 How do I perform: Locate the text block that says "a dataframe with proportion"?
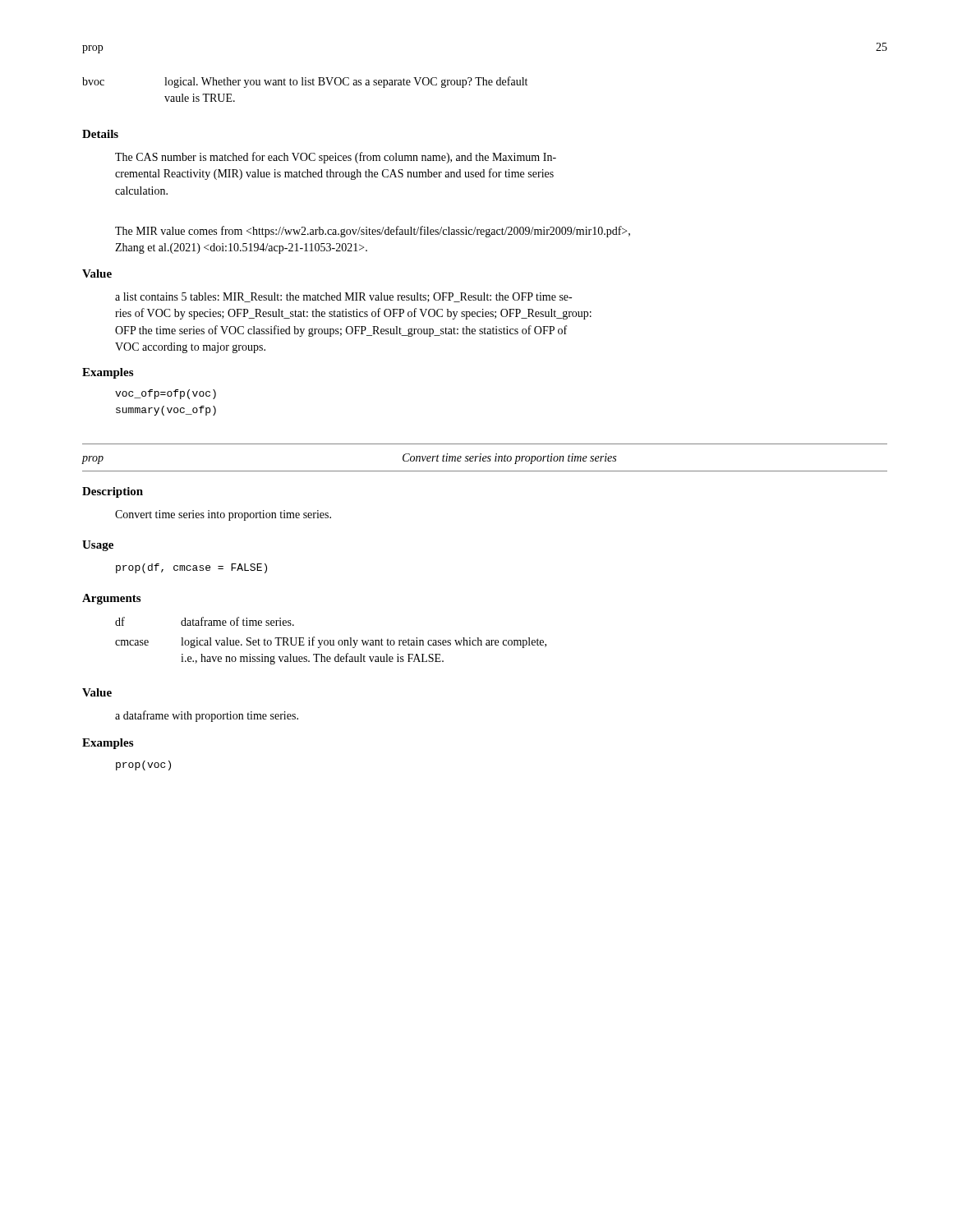click(x=207, y=716)
